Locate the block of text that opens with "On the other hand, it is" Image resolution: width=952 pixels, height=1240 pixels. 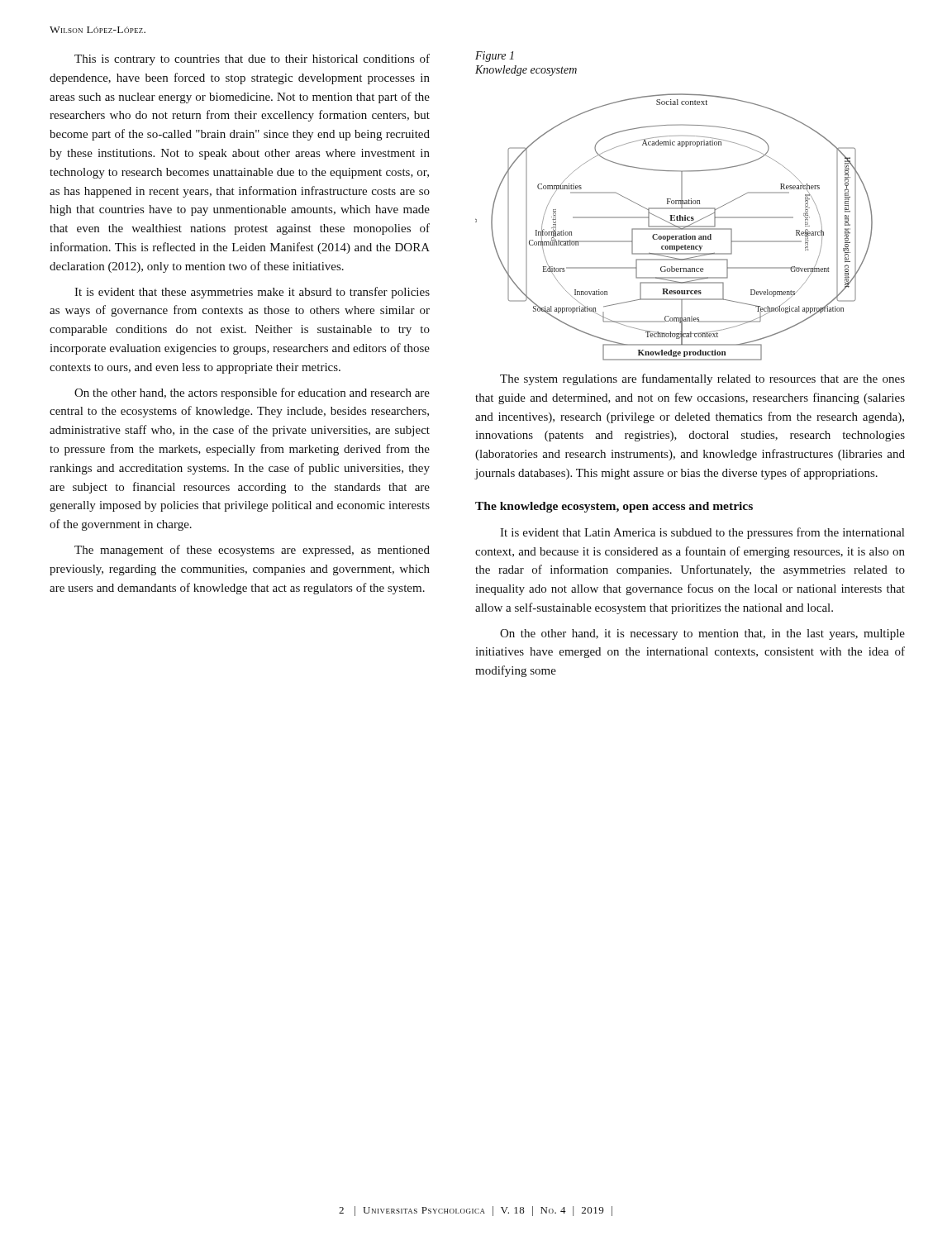coord(690,652)
